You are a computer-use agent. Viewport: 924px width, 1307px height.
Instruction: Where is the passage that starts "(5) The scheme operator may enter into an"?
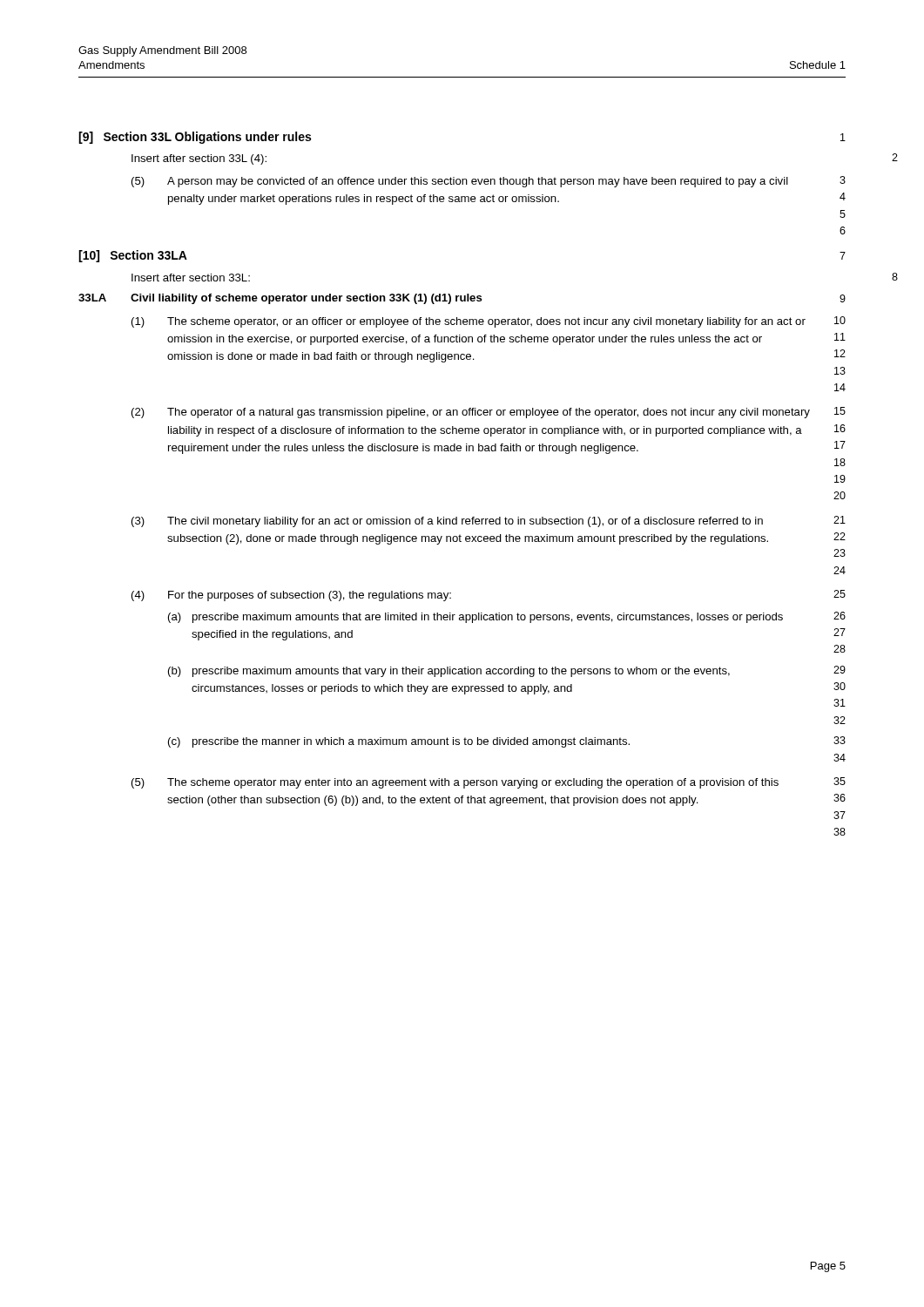(488, 808)
